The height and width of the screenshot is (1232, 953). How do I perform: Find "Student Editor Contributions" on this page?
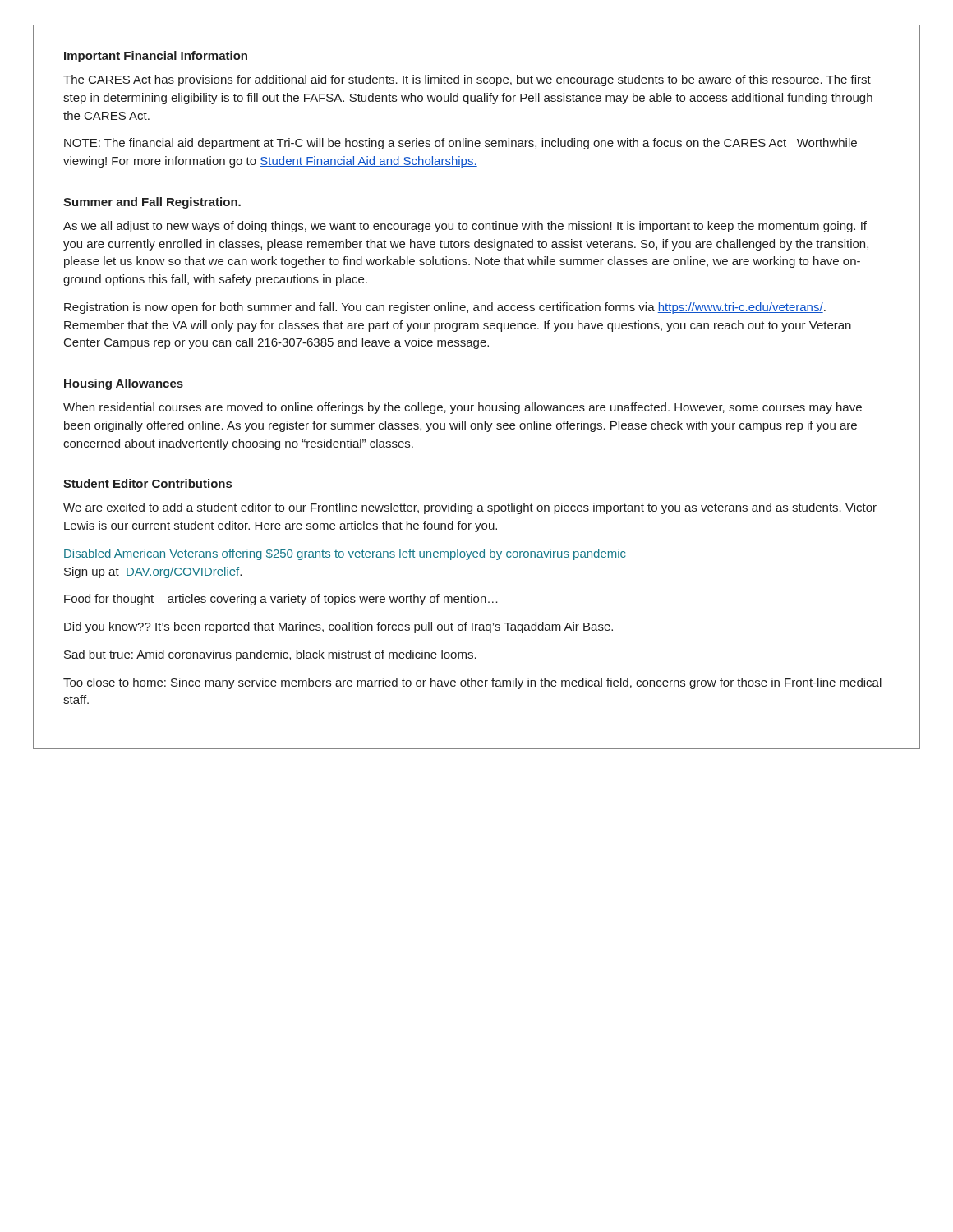(148, 484)
